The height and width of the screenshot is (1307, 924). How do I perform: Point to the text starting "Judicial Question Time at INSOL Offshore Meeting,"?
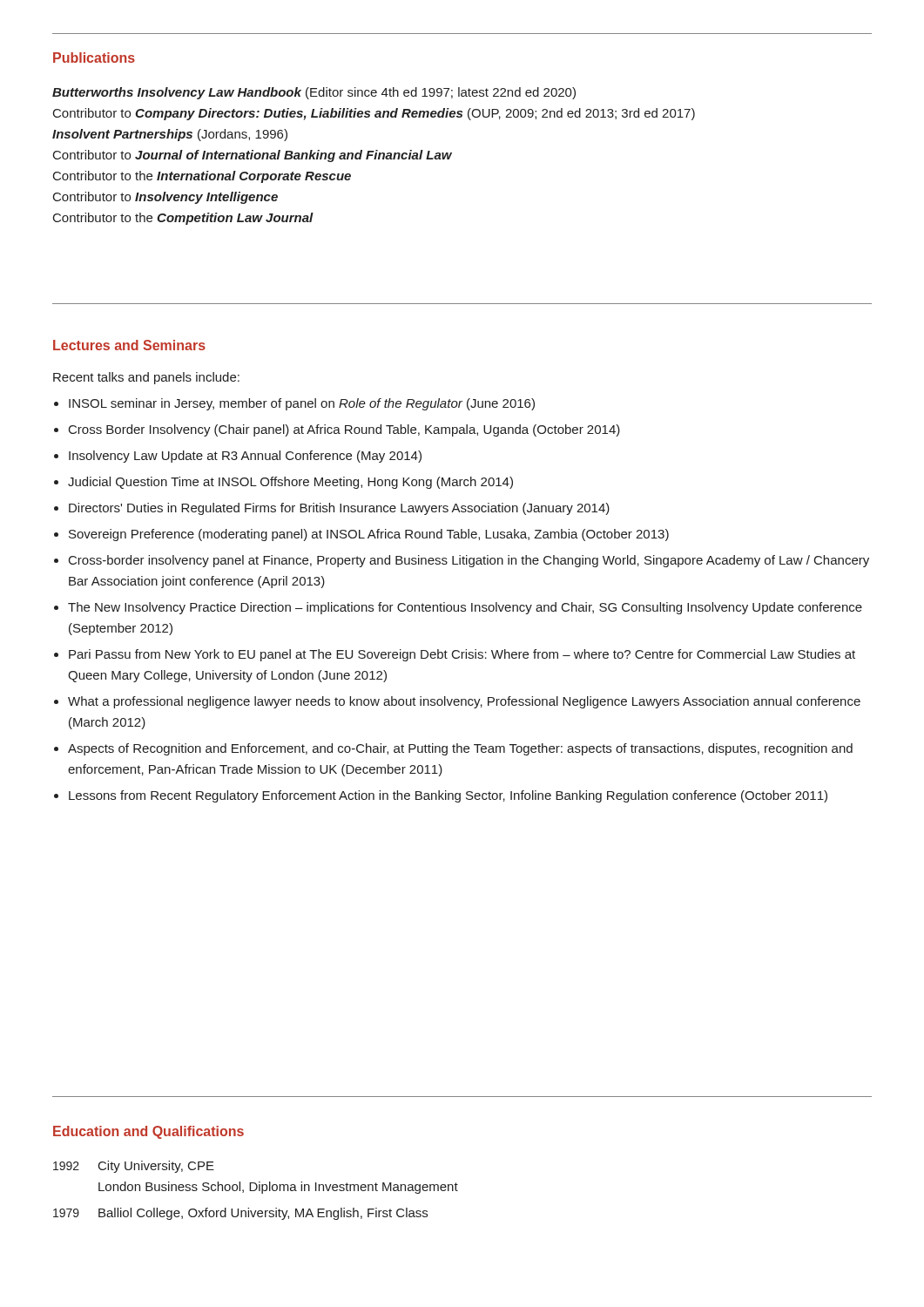(291, 481)
